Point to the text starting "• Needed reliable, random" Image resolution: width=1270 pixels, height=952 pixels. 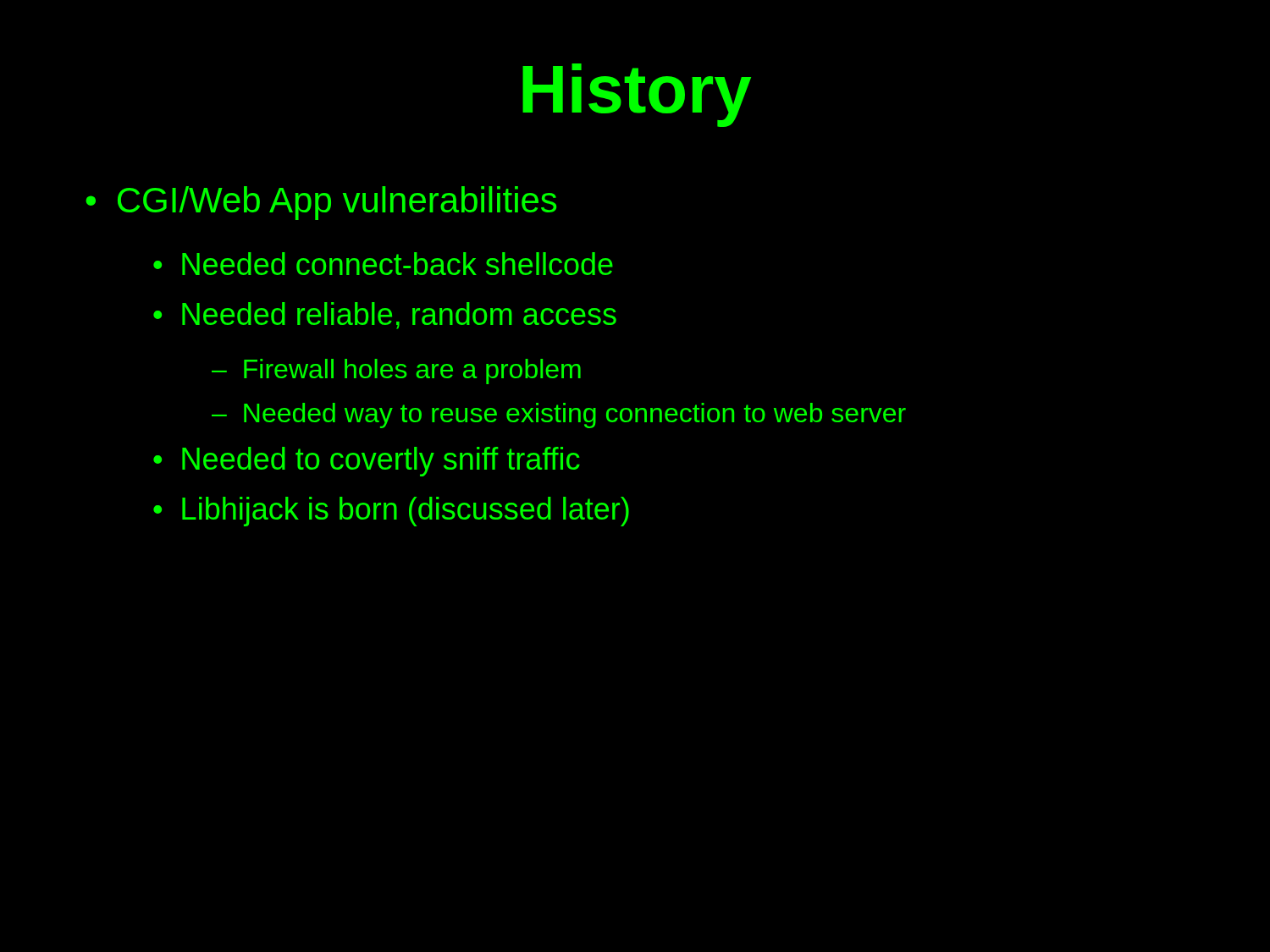pyautogui.click(x=385, y=315)
